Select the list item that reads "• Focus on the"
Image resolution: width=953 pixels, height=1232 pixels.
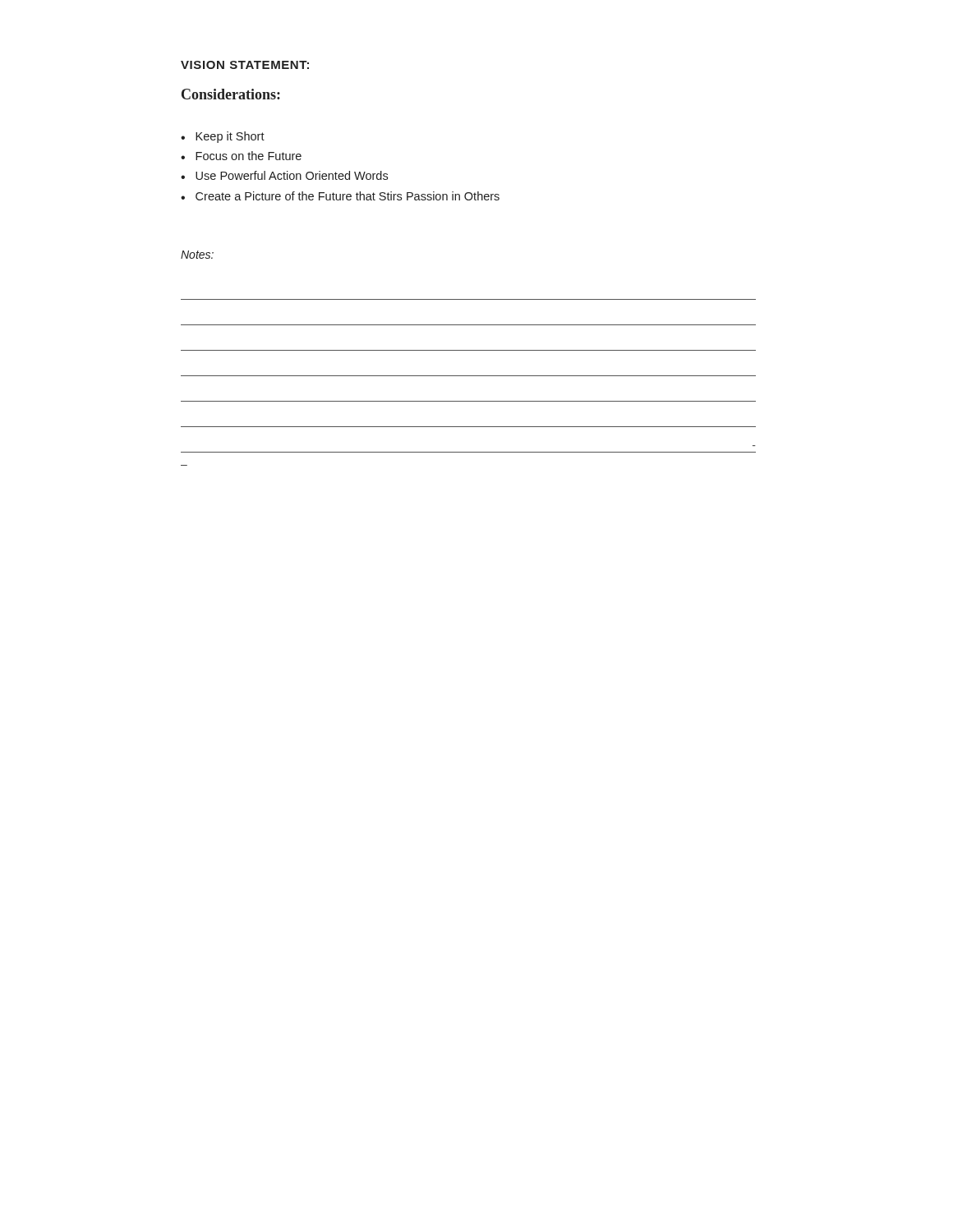(x=241, y=158)
